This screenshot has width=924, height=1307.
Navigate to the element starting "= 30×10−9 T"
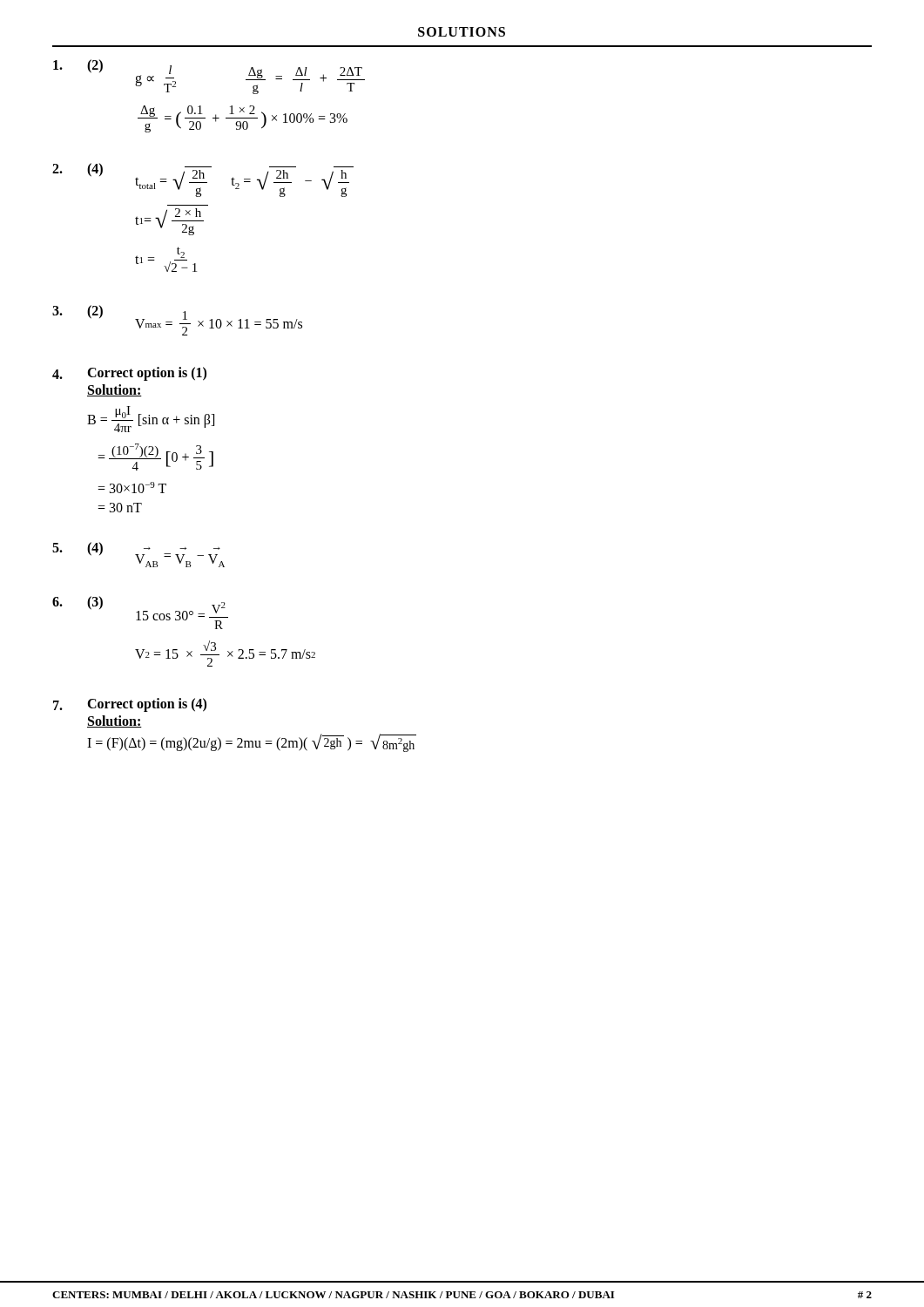(x=132, y=488)
